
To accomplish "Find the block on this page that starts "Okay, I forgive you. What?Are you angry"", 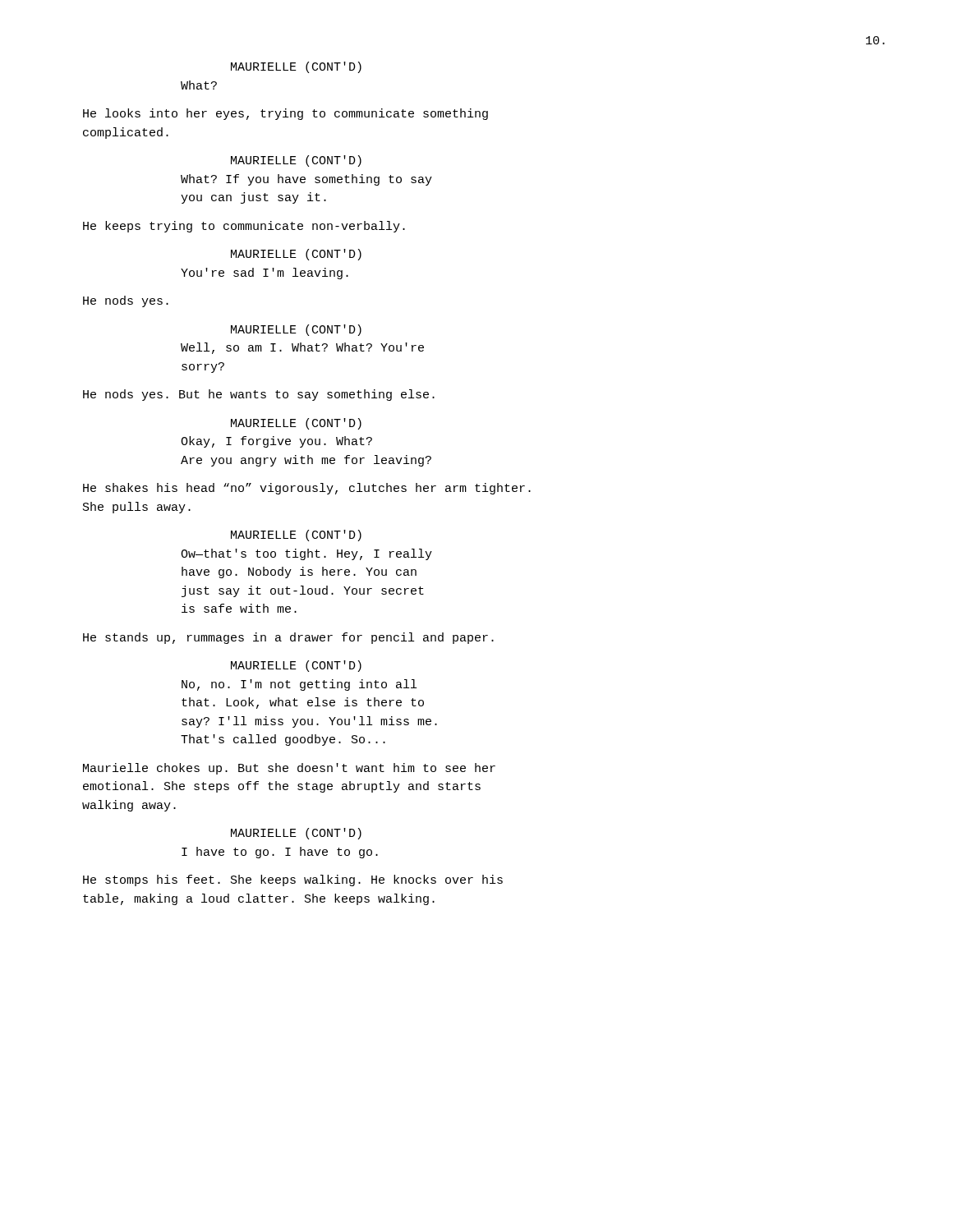I will [306, 452].
